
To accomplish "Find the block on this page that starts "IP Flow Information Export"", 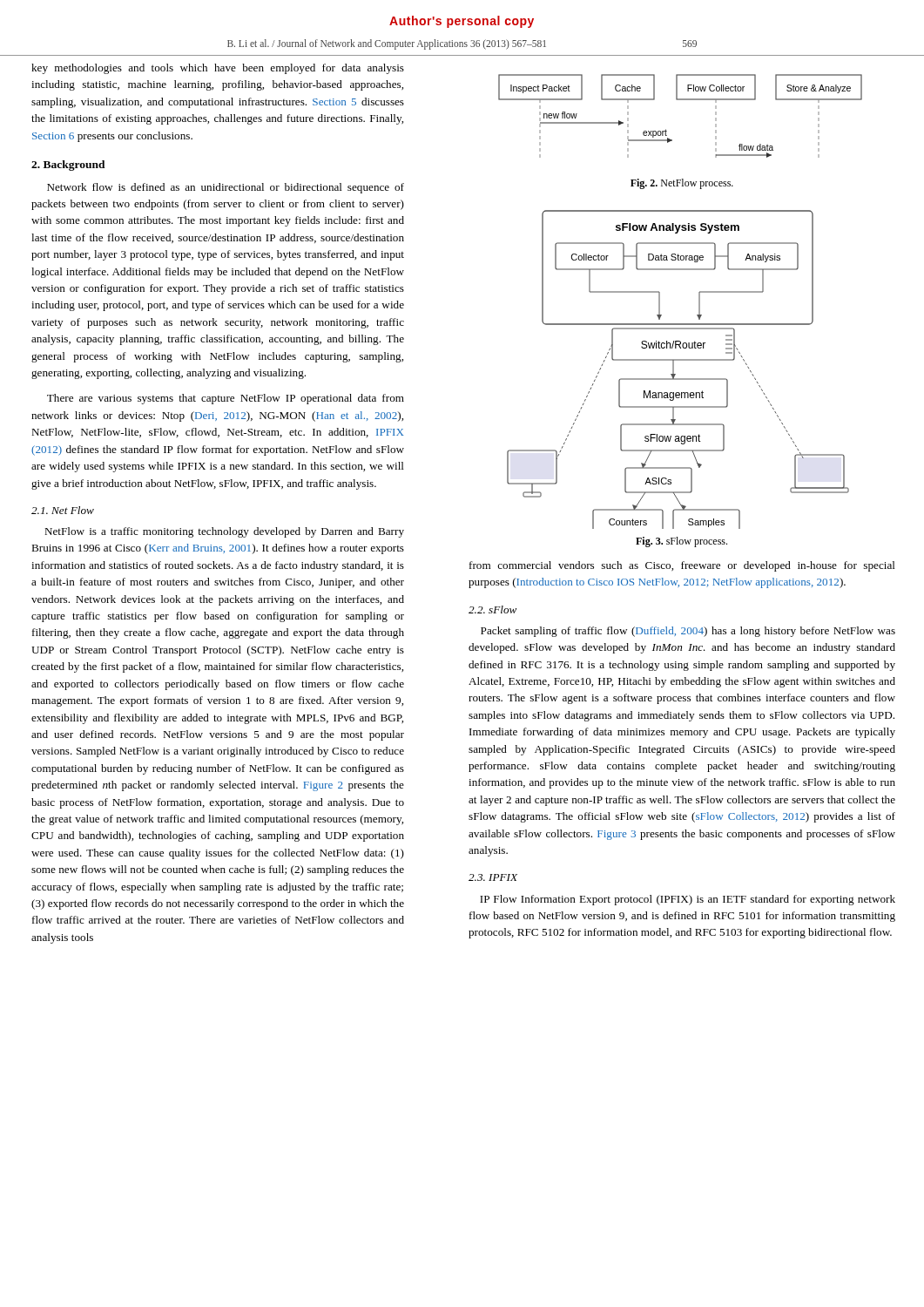I will point(682,915).
